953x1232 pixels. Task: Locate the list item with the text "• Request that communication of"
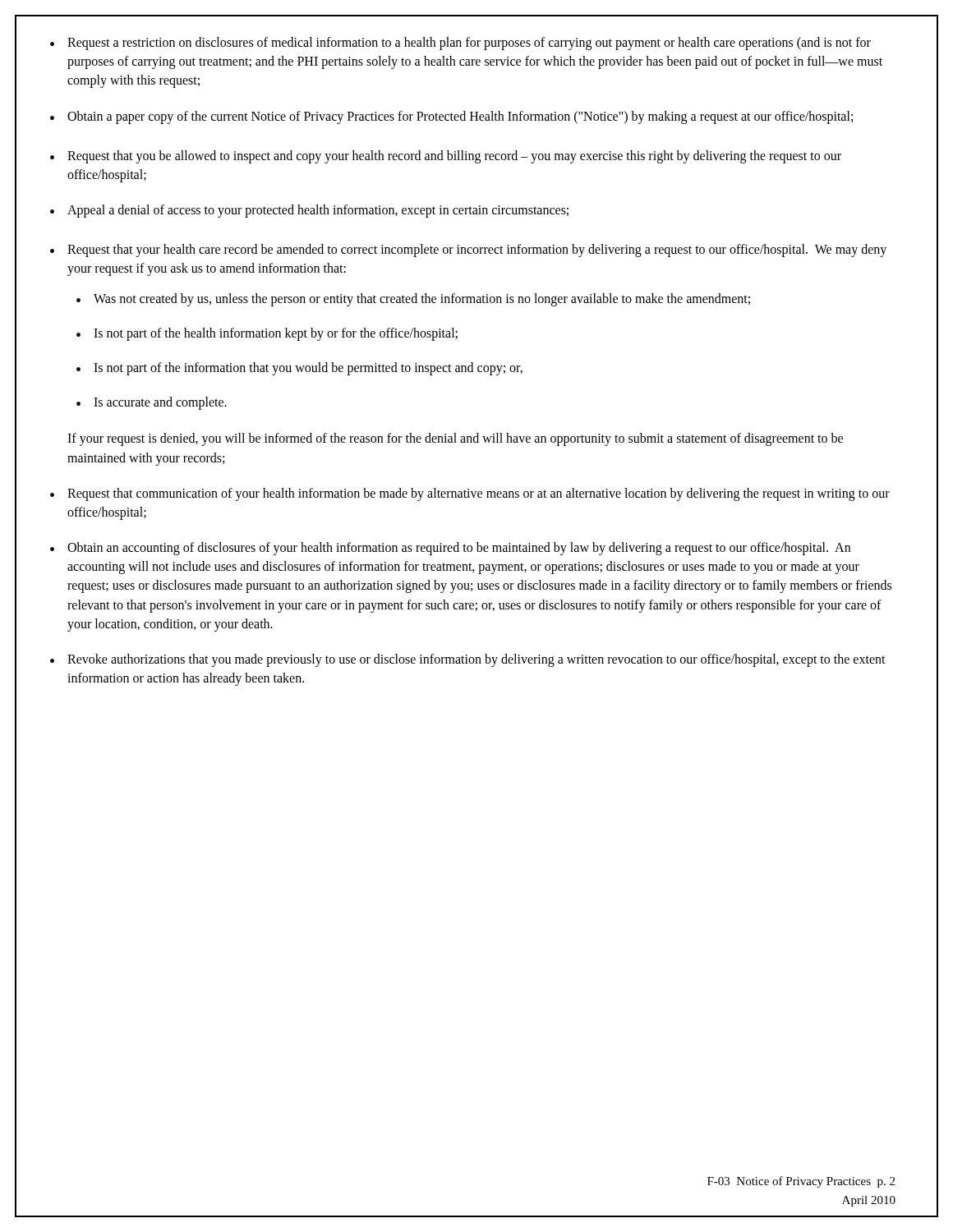(476, 503)
